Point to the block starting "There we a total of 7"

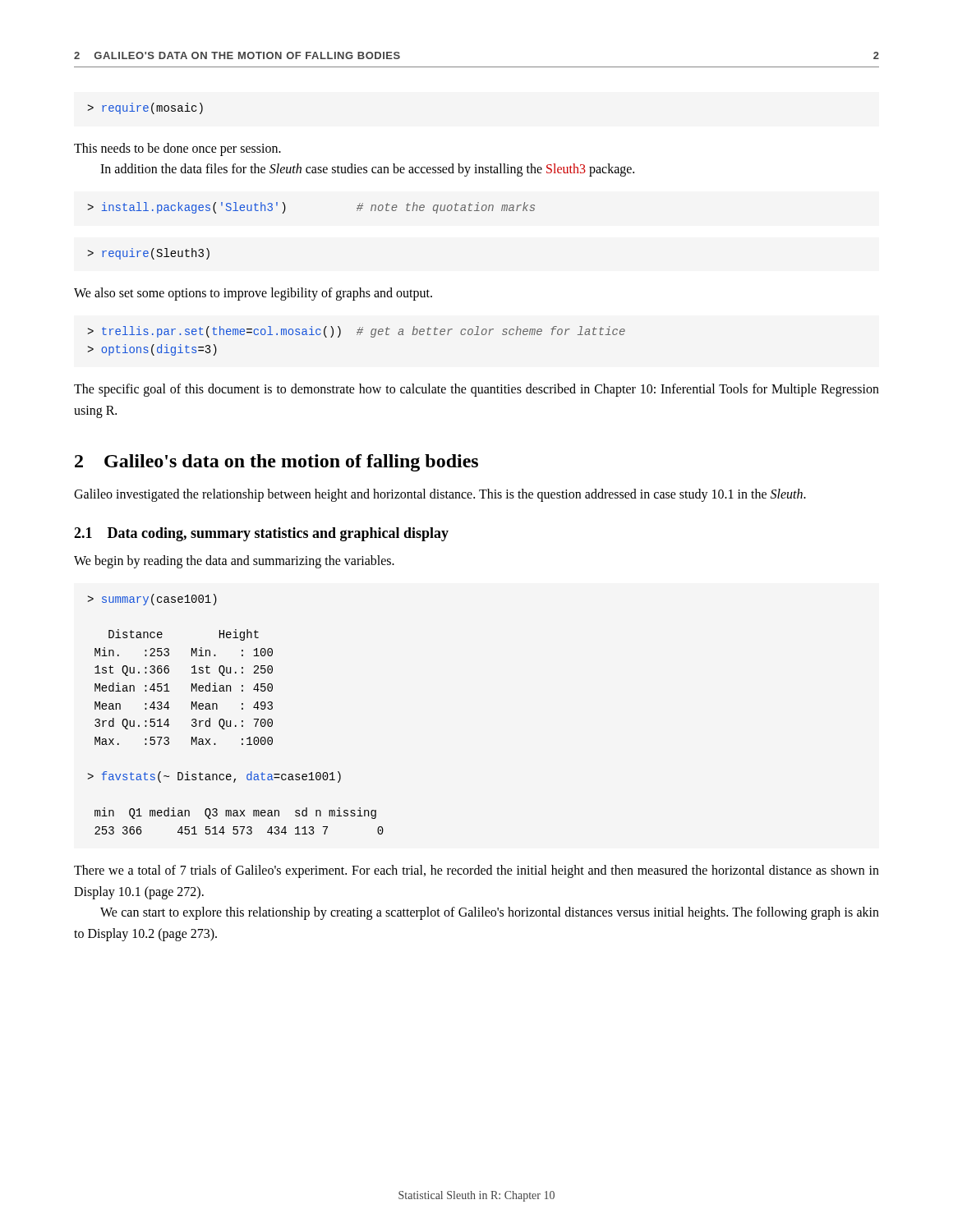coord(476,902)
